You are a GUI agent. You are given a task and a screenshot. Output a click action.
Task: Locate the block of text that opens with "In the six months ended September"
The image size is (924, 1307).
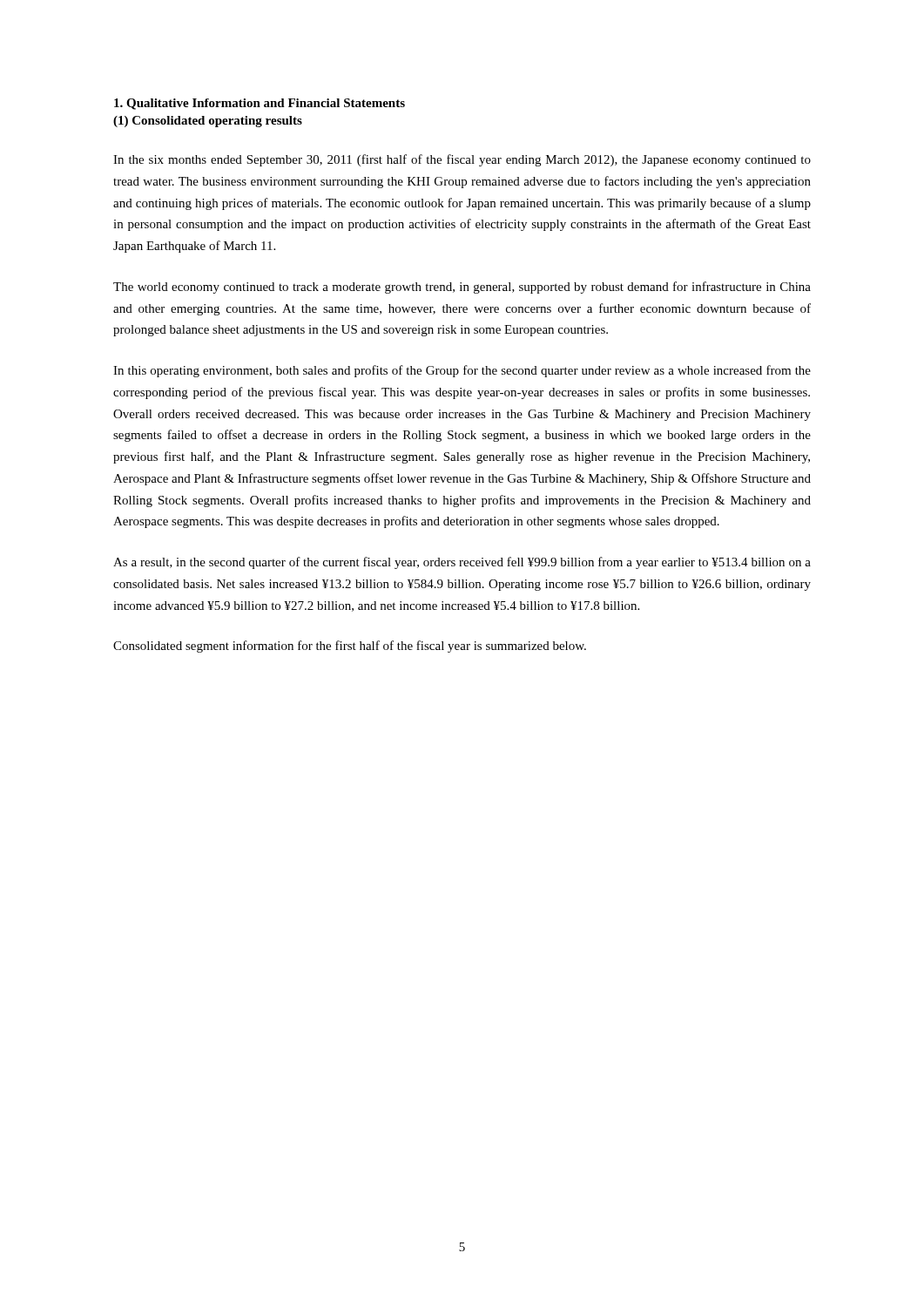pyautogui.click(x=462, y=203)
